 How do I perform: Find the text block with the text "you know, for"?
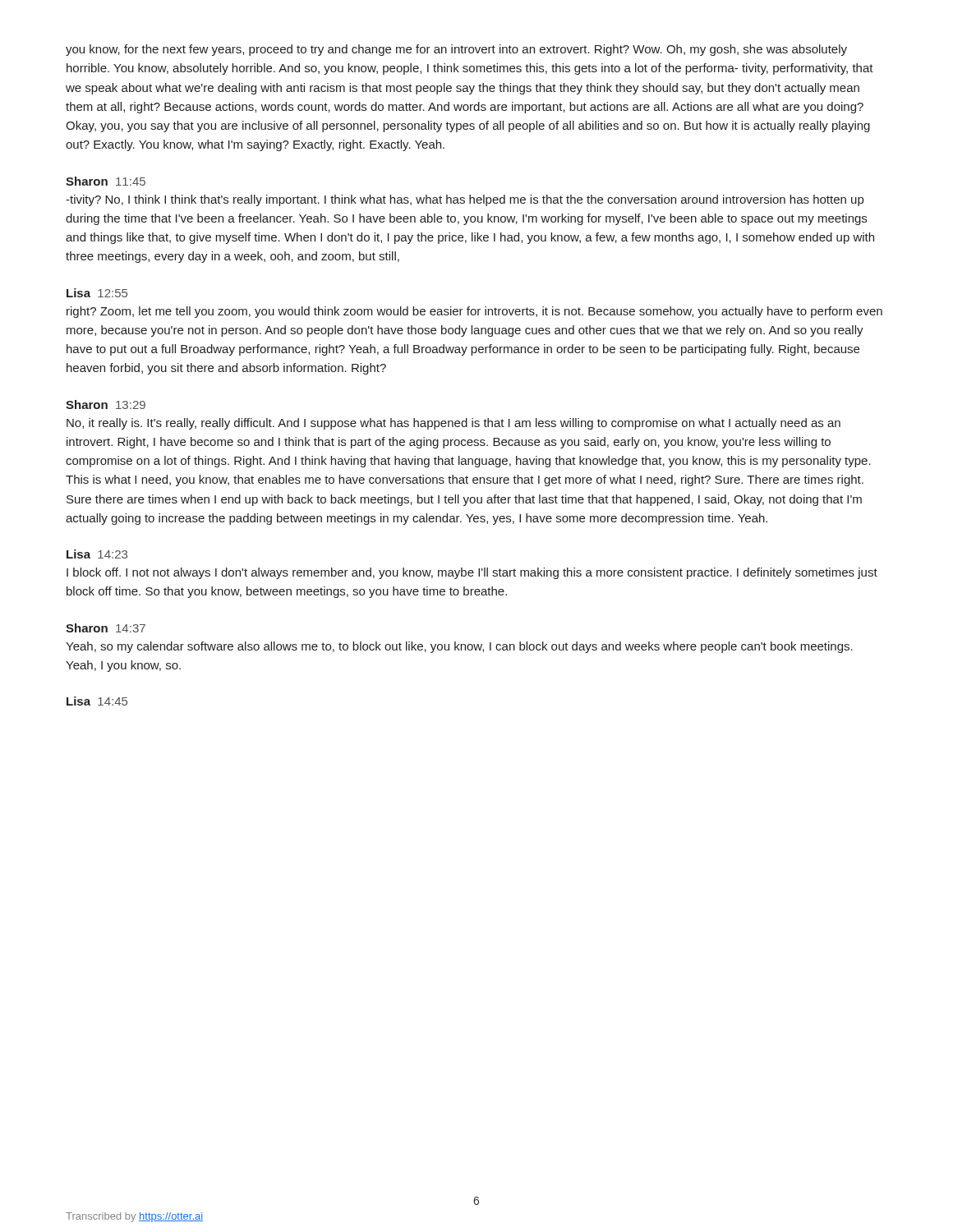click(476, 97)
